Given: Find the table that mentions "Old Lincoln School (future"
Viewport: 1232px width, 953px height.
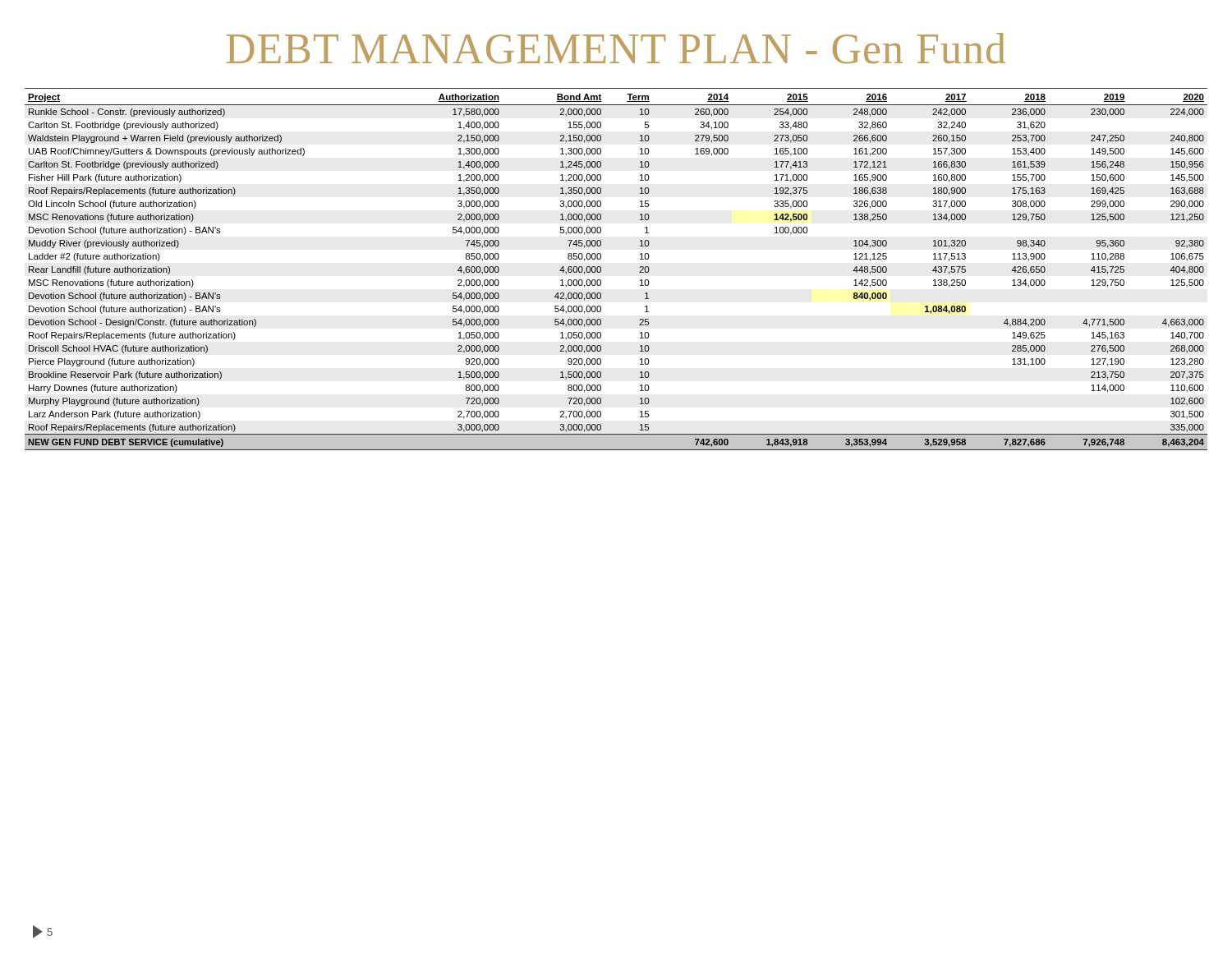Looking at the screenshot, I should coord(616,269).
